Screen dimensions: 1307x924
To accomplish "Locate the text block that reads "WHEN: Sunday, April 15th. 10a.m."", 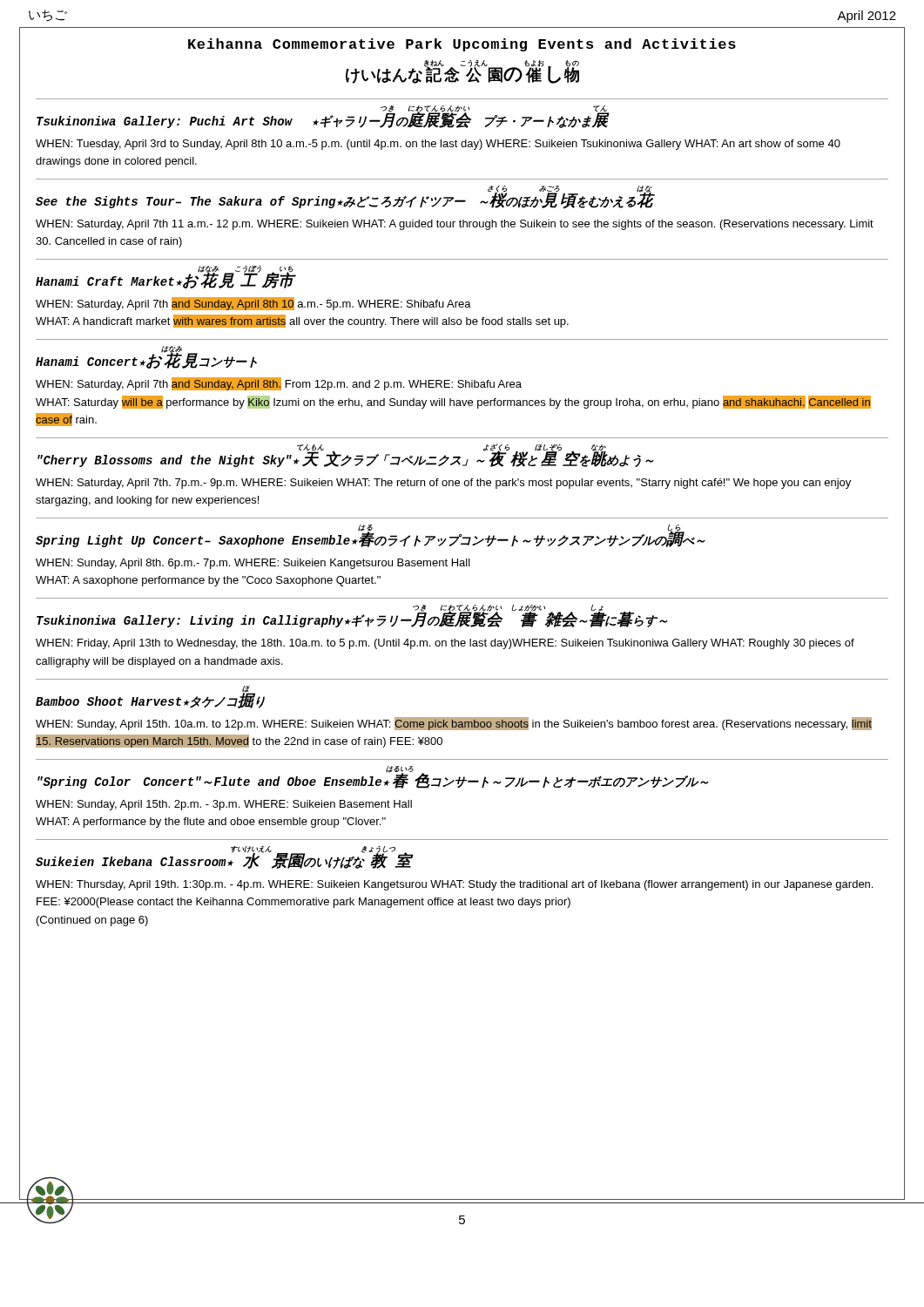I will (x=454, y=732).
